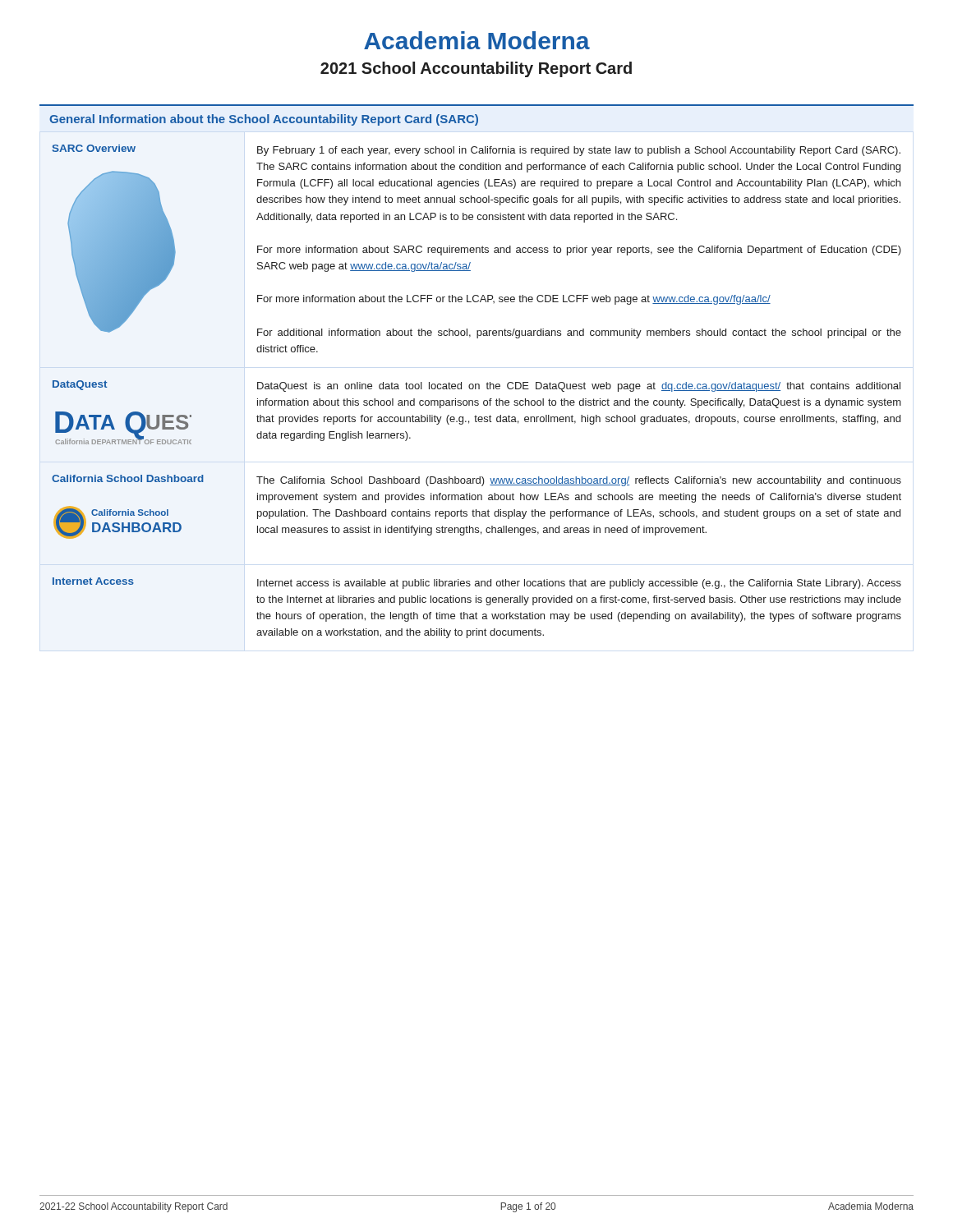Click on the text block that reads "The California School Dashboard (Dashboard) www.caschooldashboard.org/ reflects California's"
Viewport: 953px width, 1232px height.
point(579,505)
